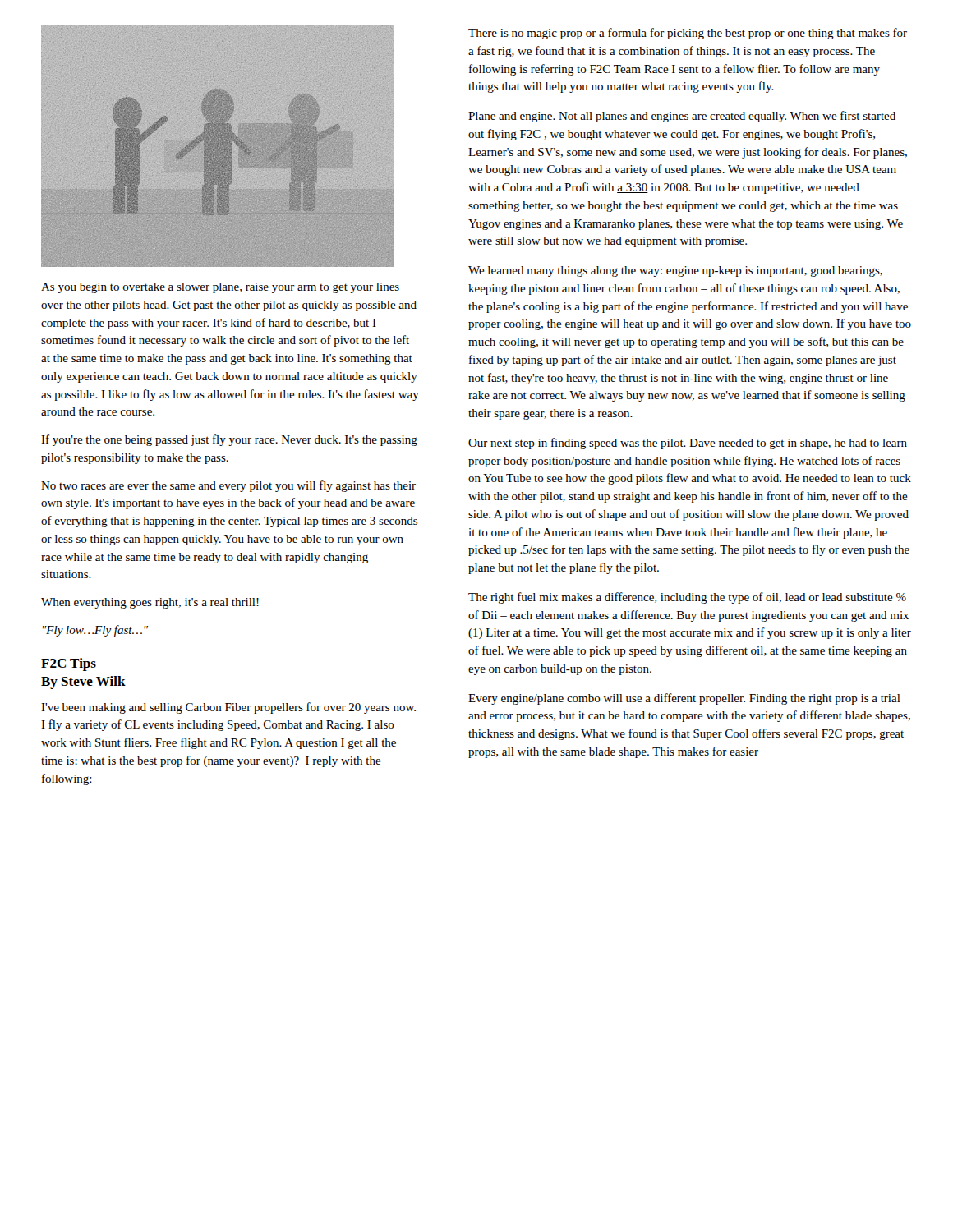Select the text block that says "We learned many things along the"
The height and width of the screenshot is (1232, 953).
click(690, 342)
